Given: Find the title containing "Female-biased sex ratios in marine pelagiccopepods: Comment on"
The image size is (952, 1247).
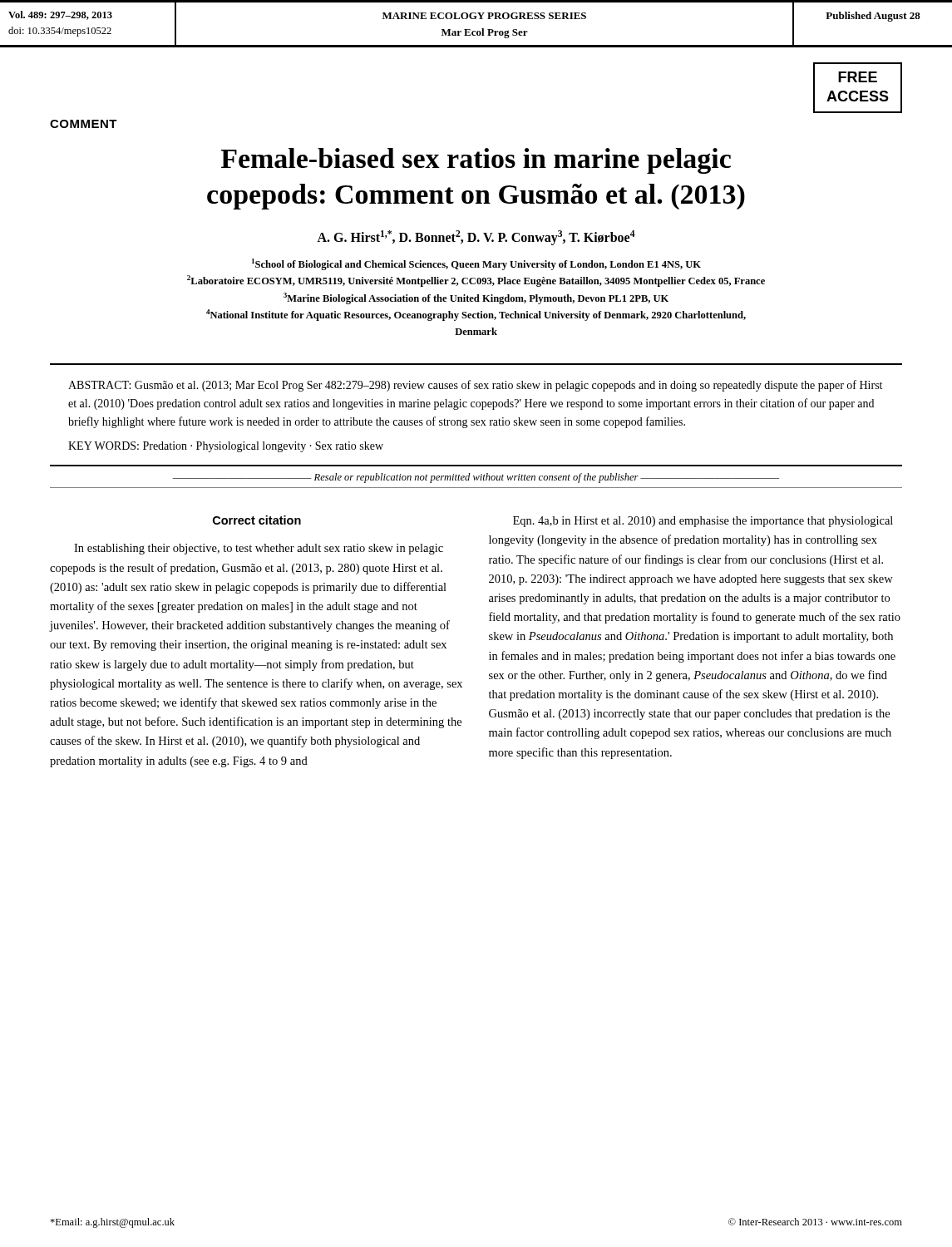Looking at the screenshot, I should (476, 177).
